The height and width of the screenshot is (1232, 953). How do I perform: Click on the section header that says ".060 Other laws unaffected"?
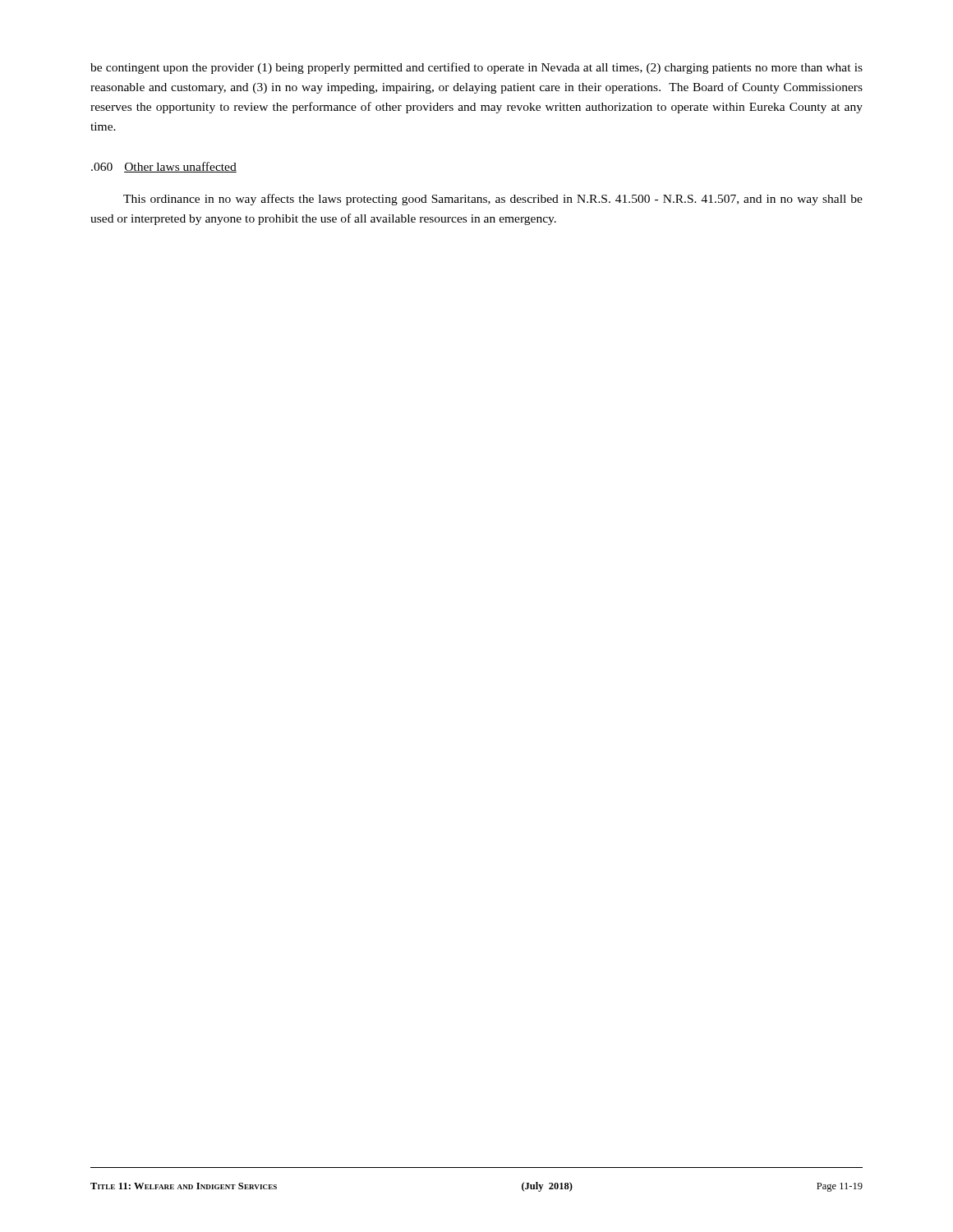(163, 167)
